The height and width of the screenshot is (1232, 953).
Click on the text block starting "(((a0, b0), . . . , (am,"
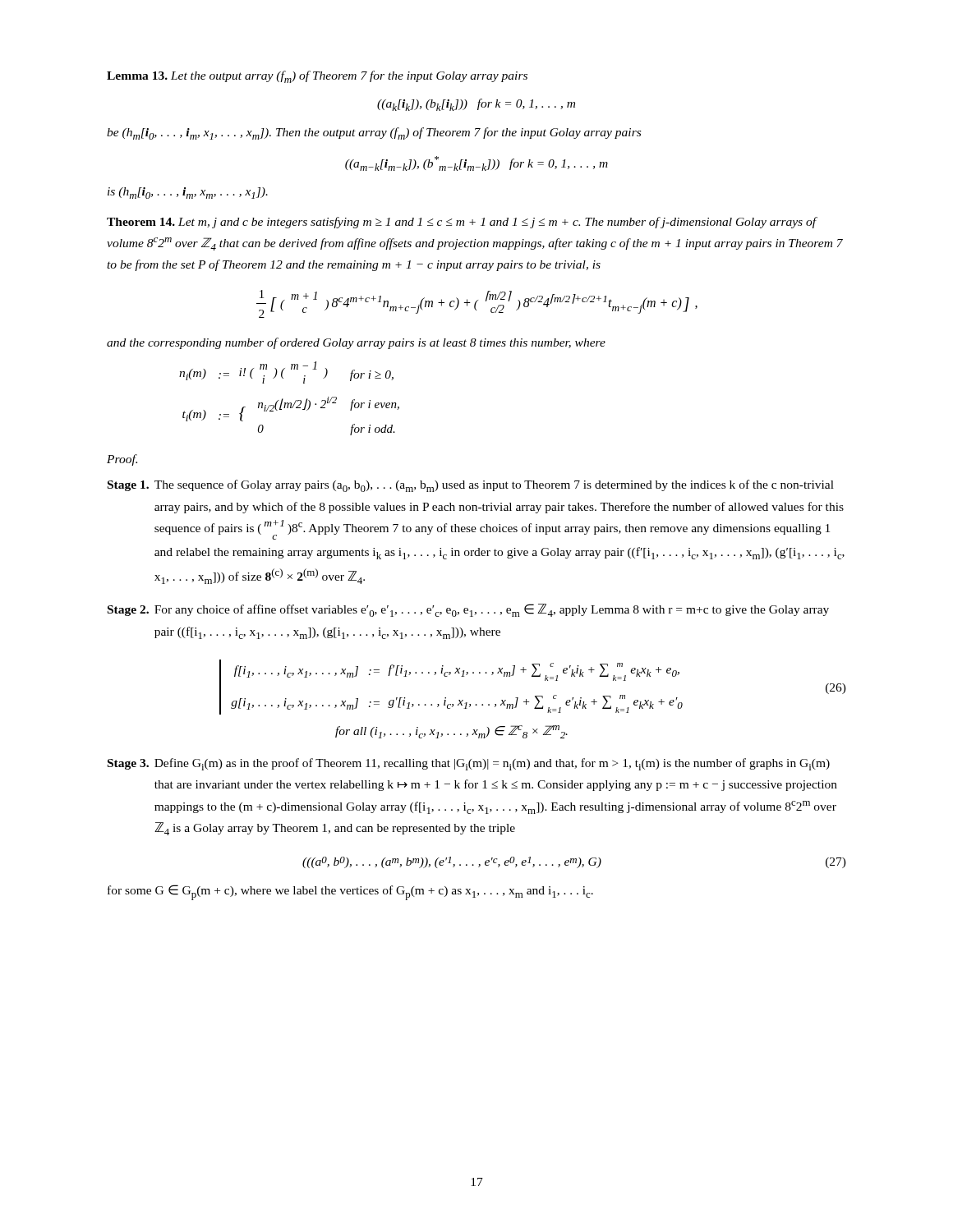coord(476,861)
